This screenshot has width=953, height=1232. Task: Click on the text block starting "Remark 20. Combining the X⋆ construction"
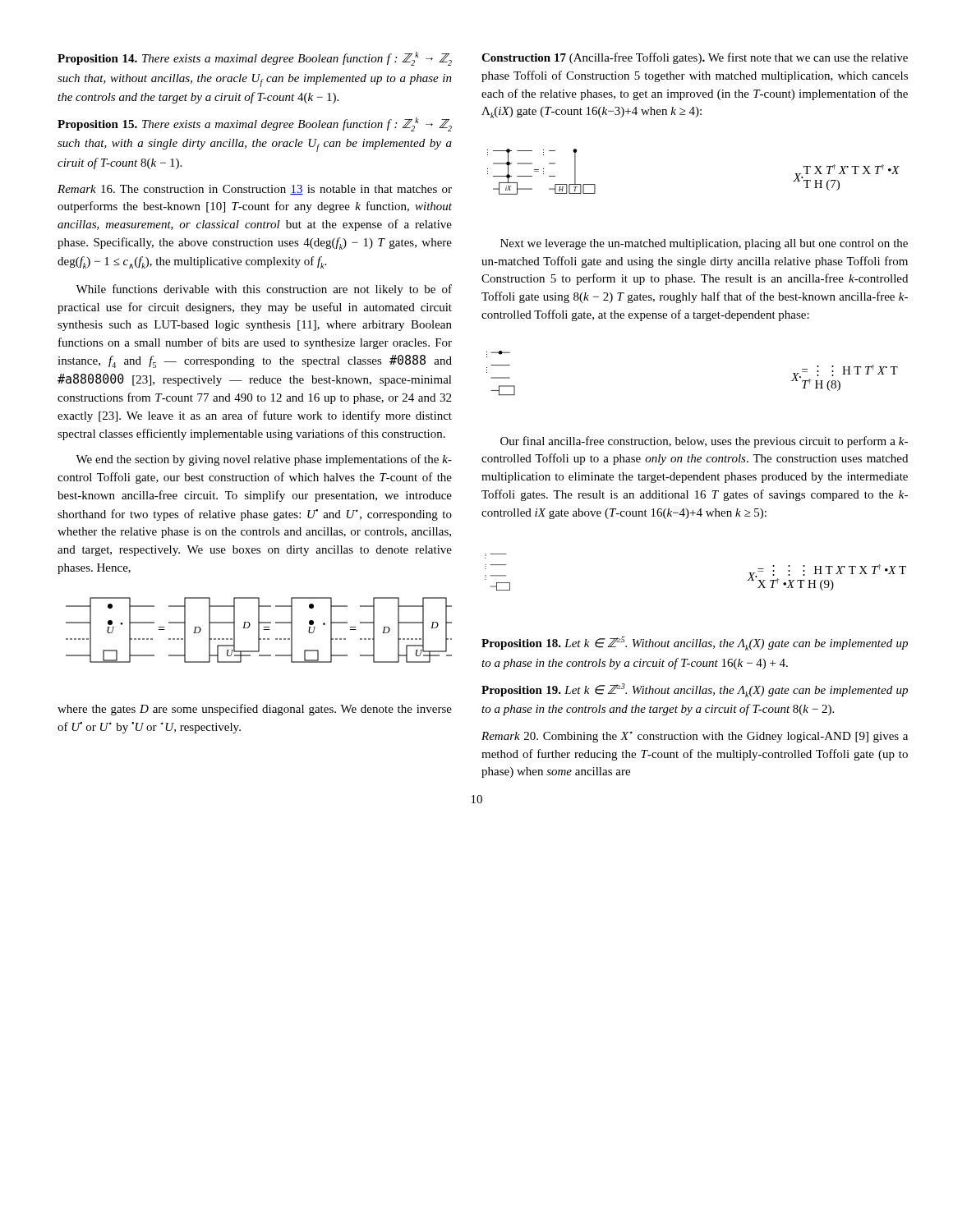point(695,754)
